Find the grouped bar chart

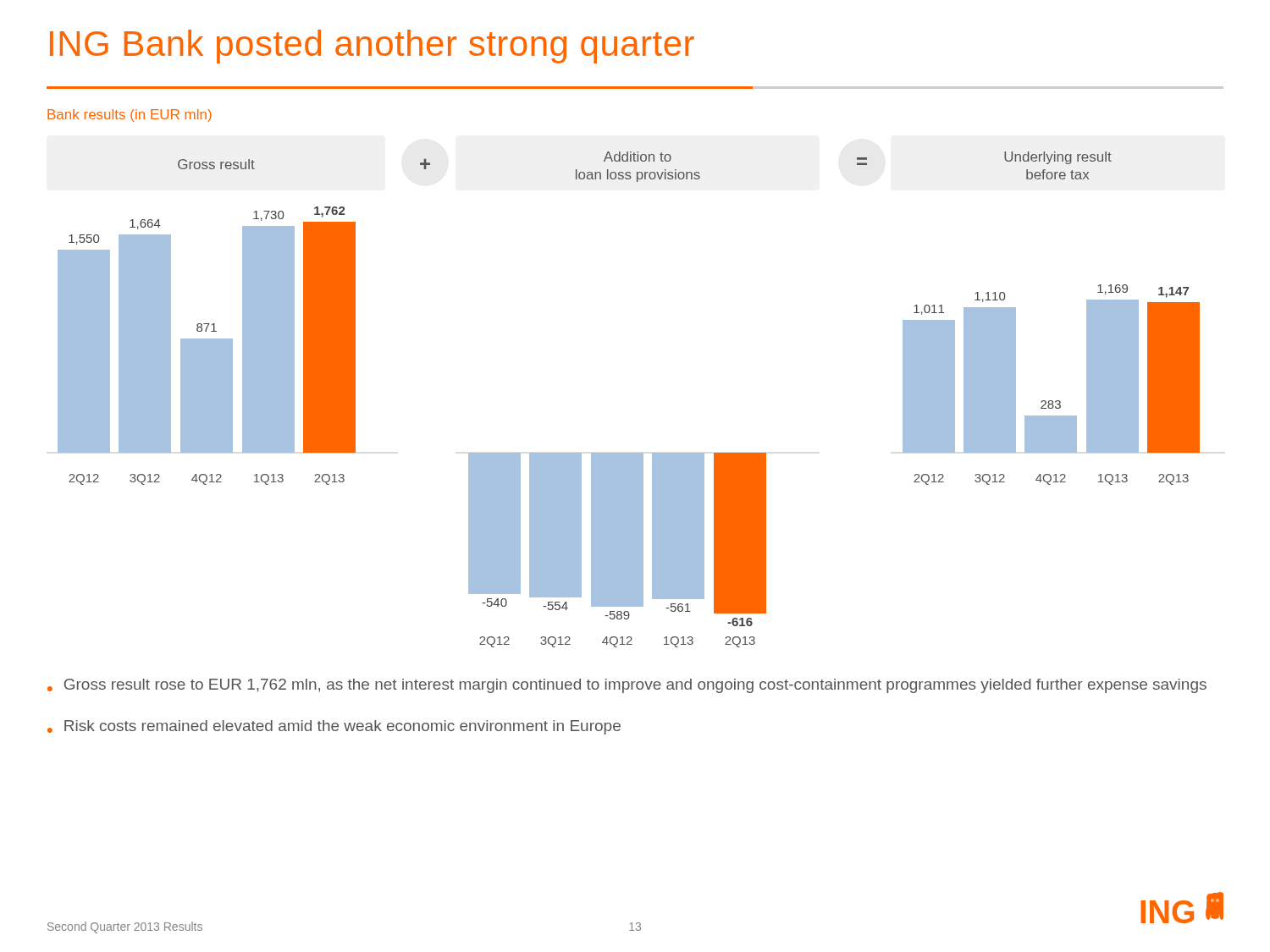[635, 394]
